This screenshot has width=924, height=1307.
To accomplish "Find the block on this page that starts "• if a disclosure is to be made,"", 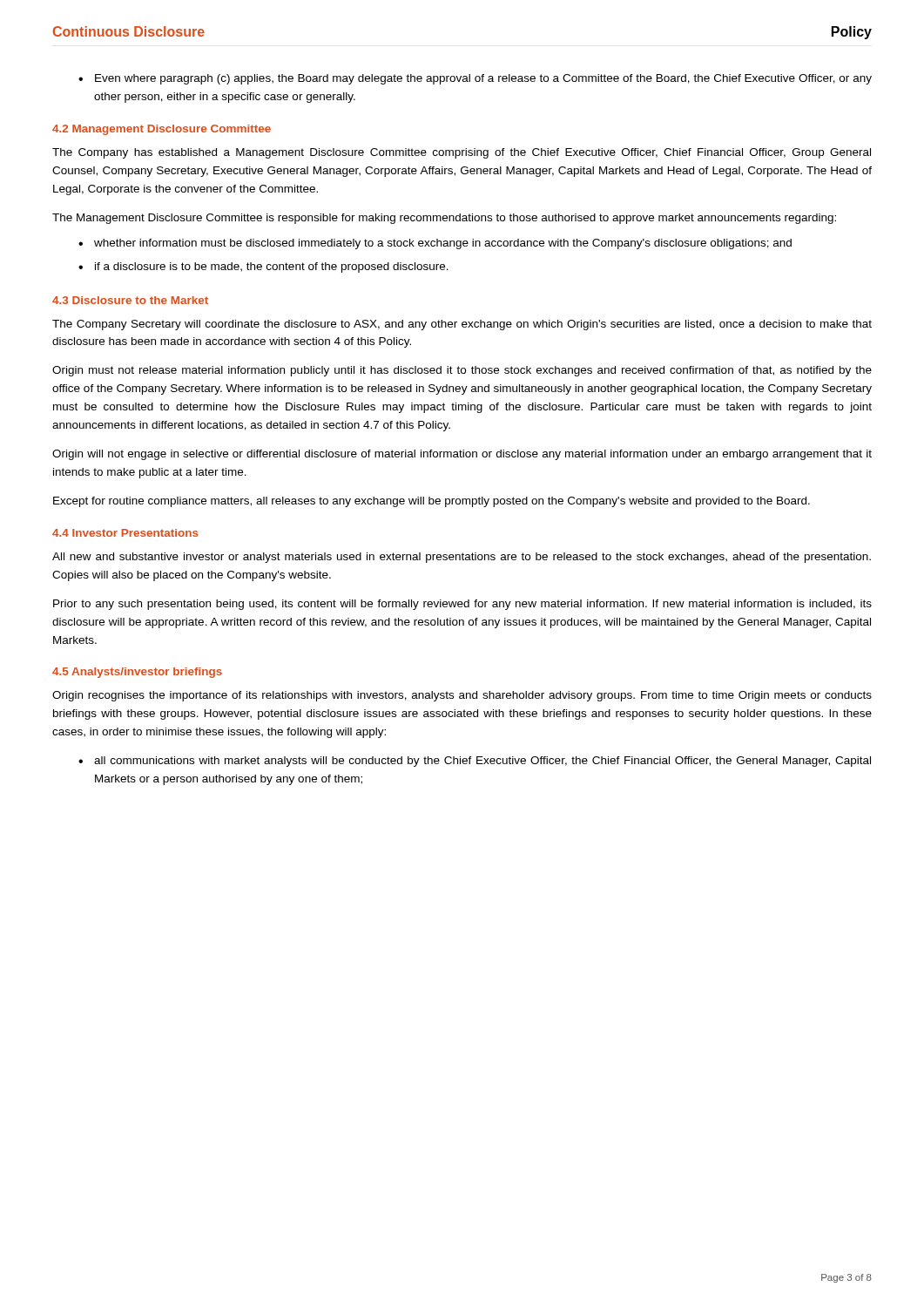I will point(264,268).
